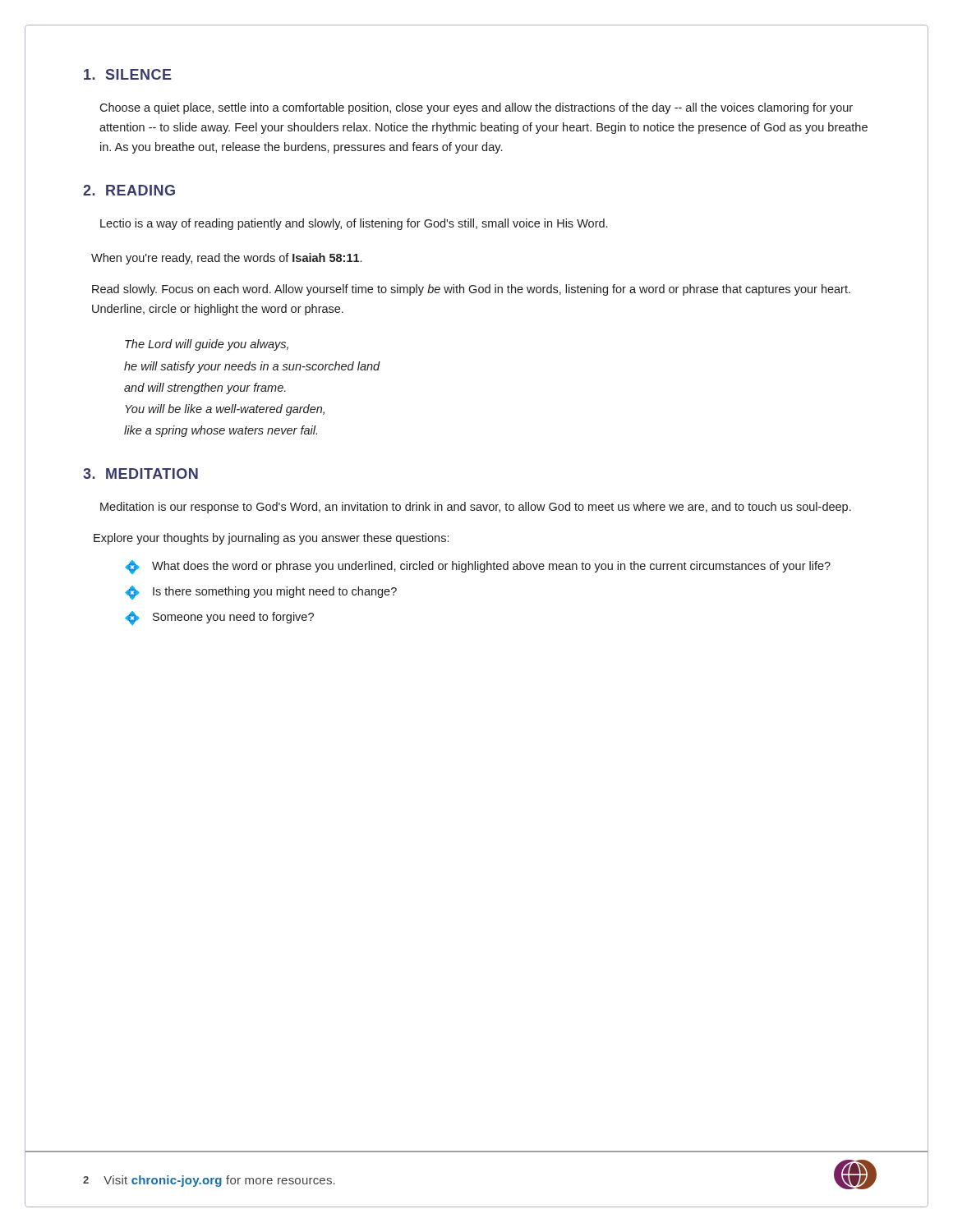Where is the passage that starts "Explore your thoughts by journaling as you"?

[x=271, y=538]
